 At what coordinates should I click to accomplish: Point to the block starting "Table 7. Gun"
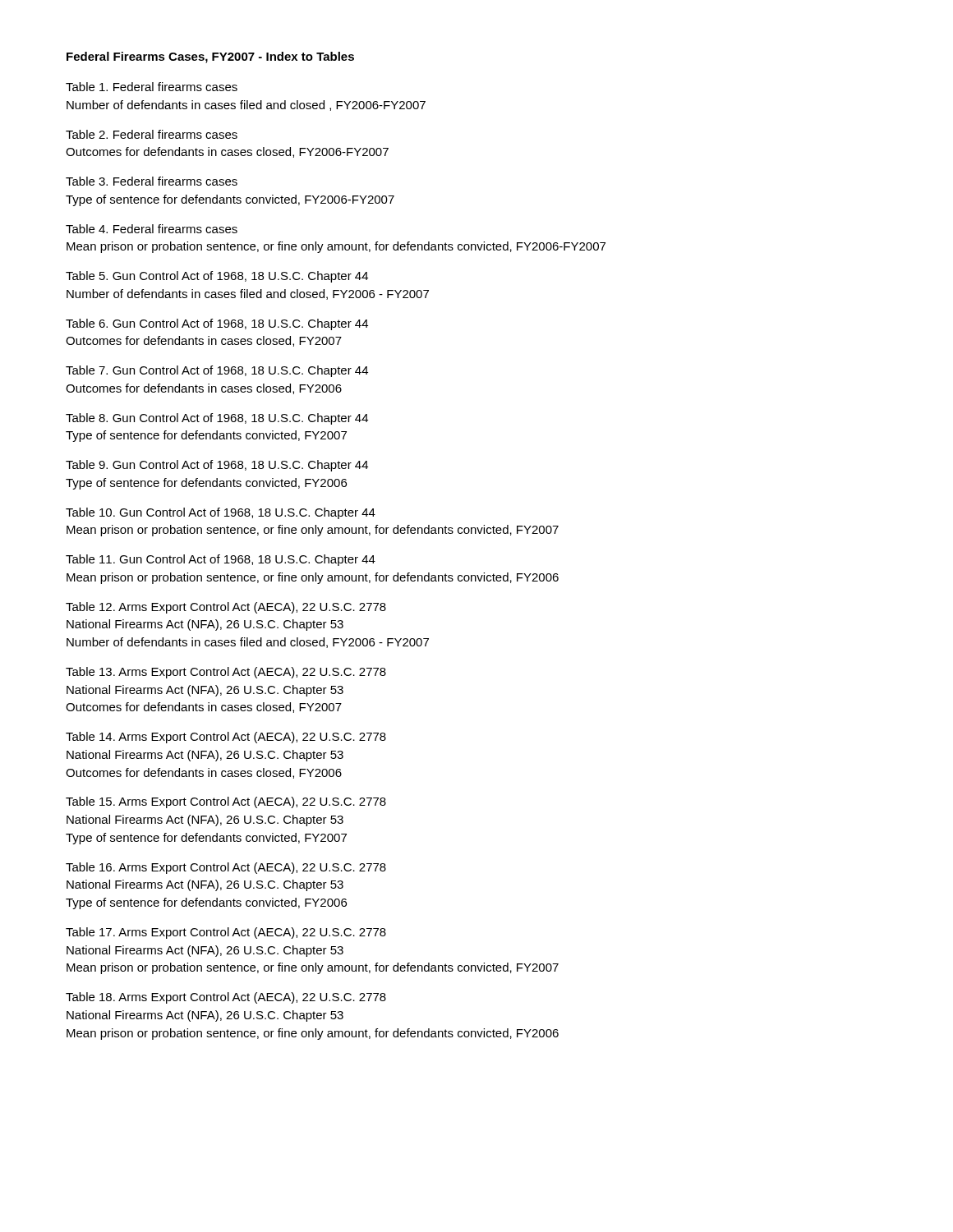point(217,379)
